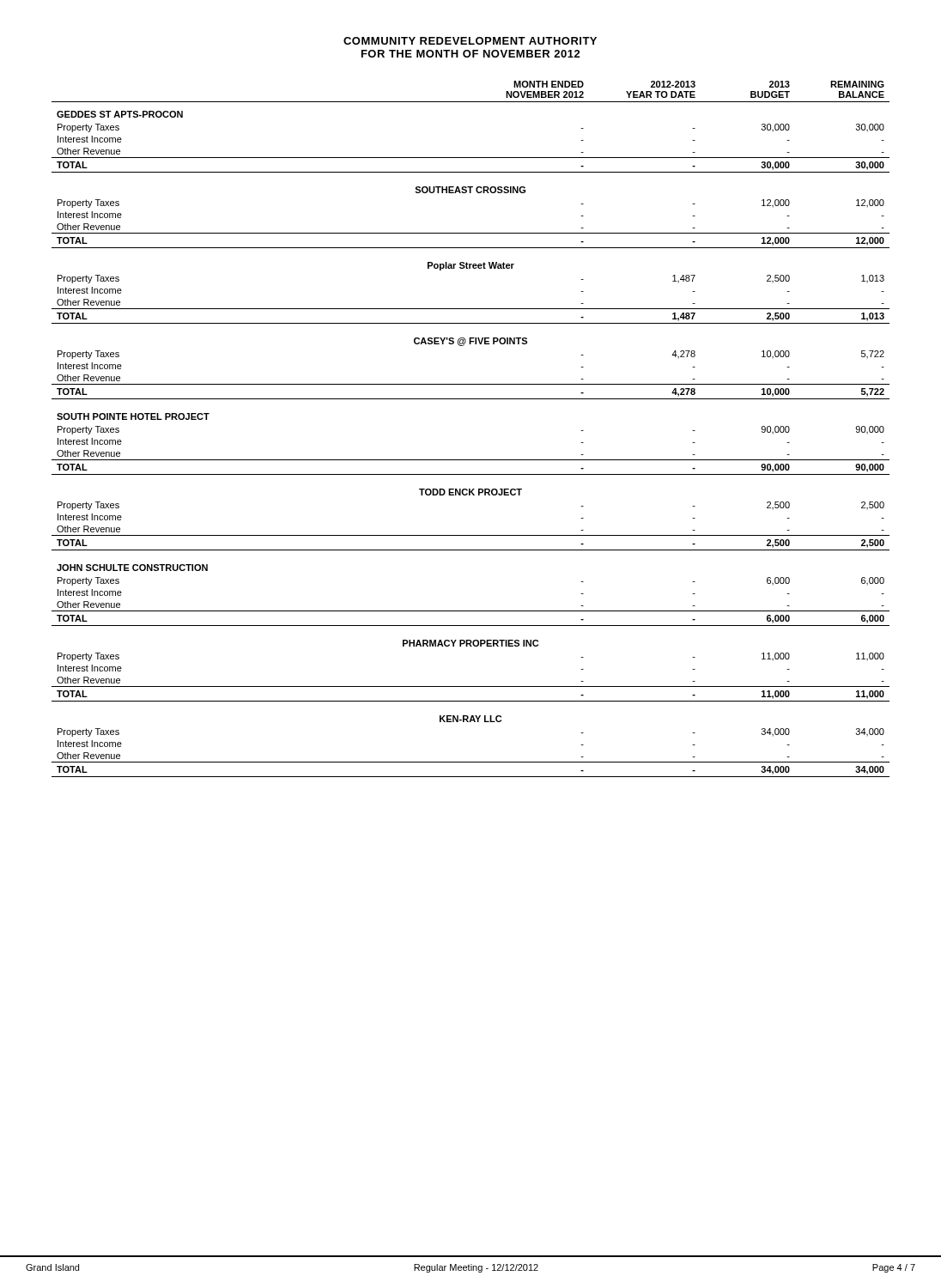Click on the table containing "REMAINING BALANCE"
This screenshot has width=941, height=1288.
tap(470, 427)
